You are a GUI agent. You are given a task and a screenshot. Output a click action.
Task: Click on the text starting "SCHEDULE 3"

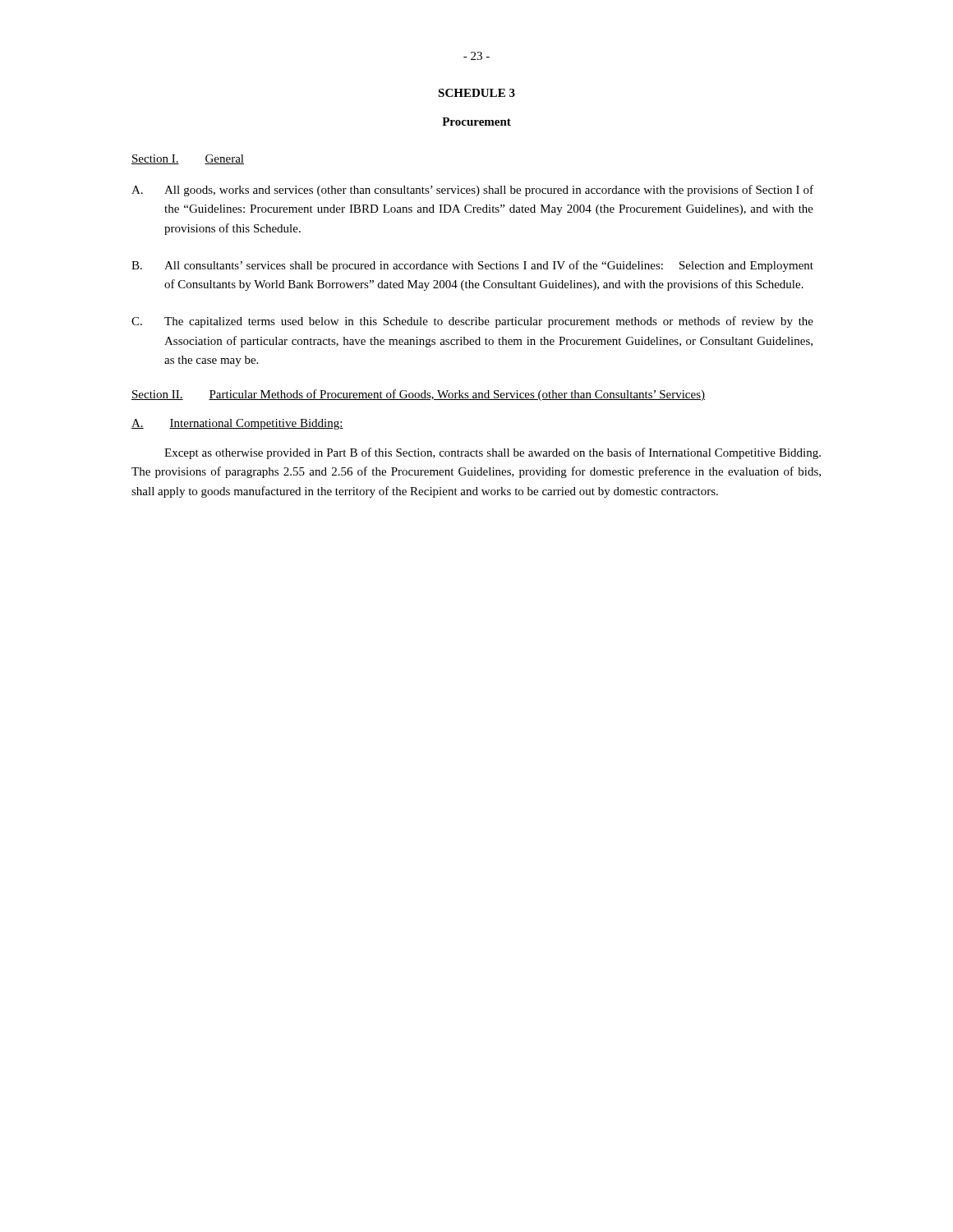pyautogui.click(x=476, y=93)
